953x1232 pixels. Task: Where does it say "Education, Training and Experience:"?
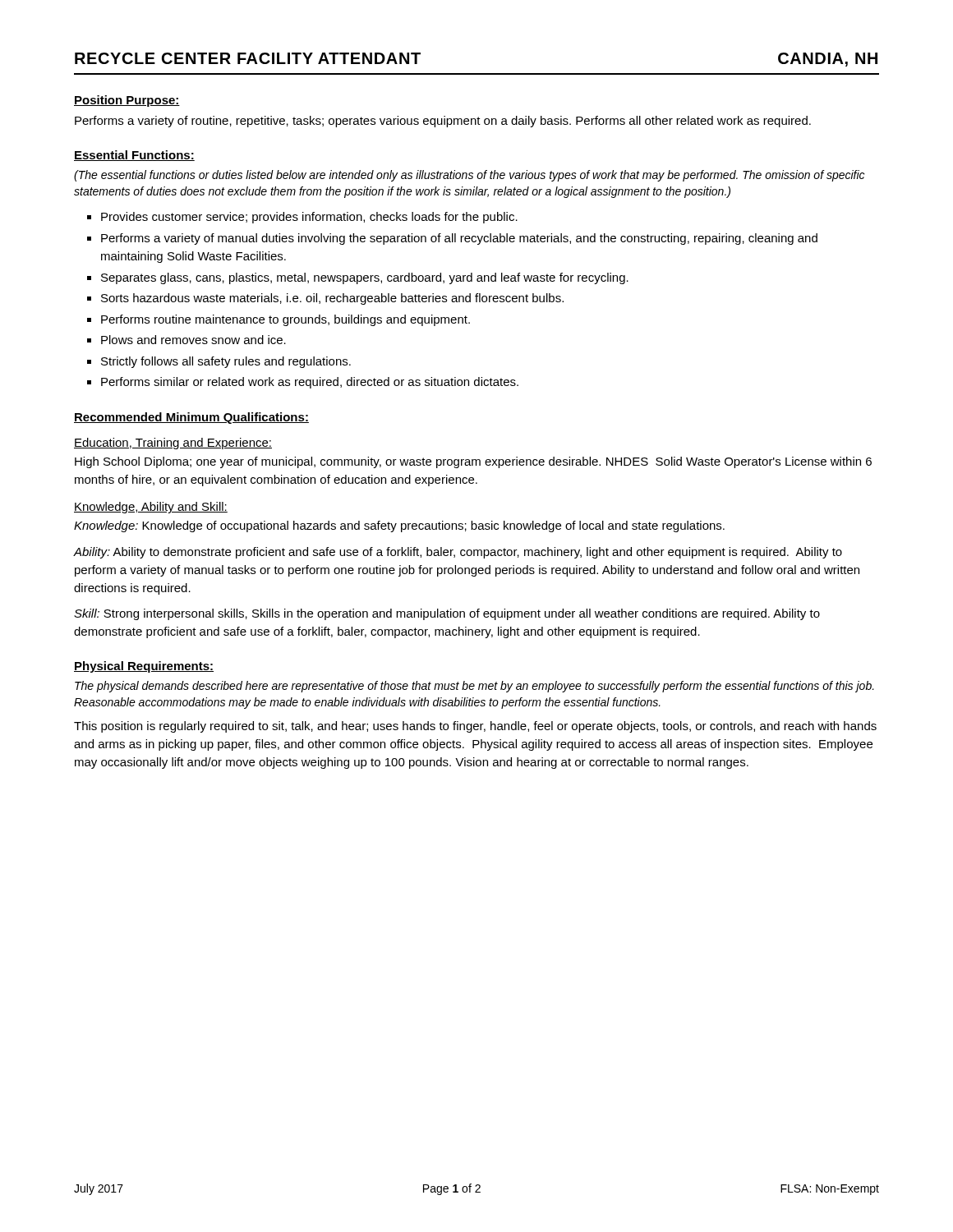tap(173, 442)
